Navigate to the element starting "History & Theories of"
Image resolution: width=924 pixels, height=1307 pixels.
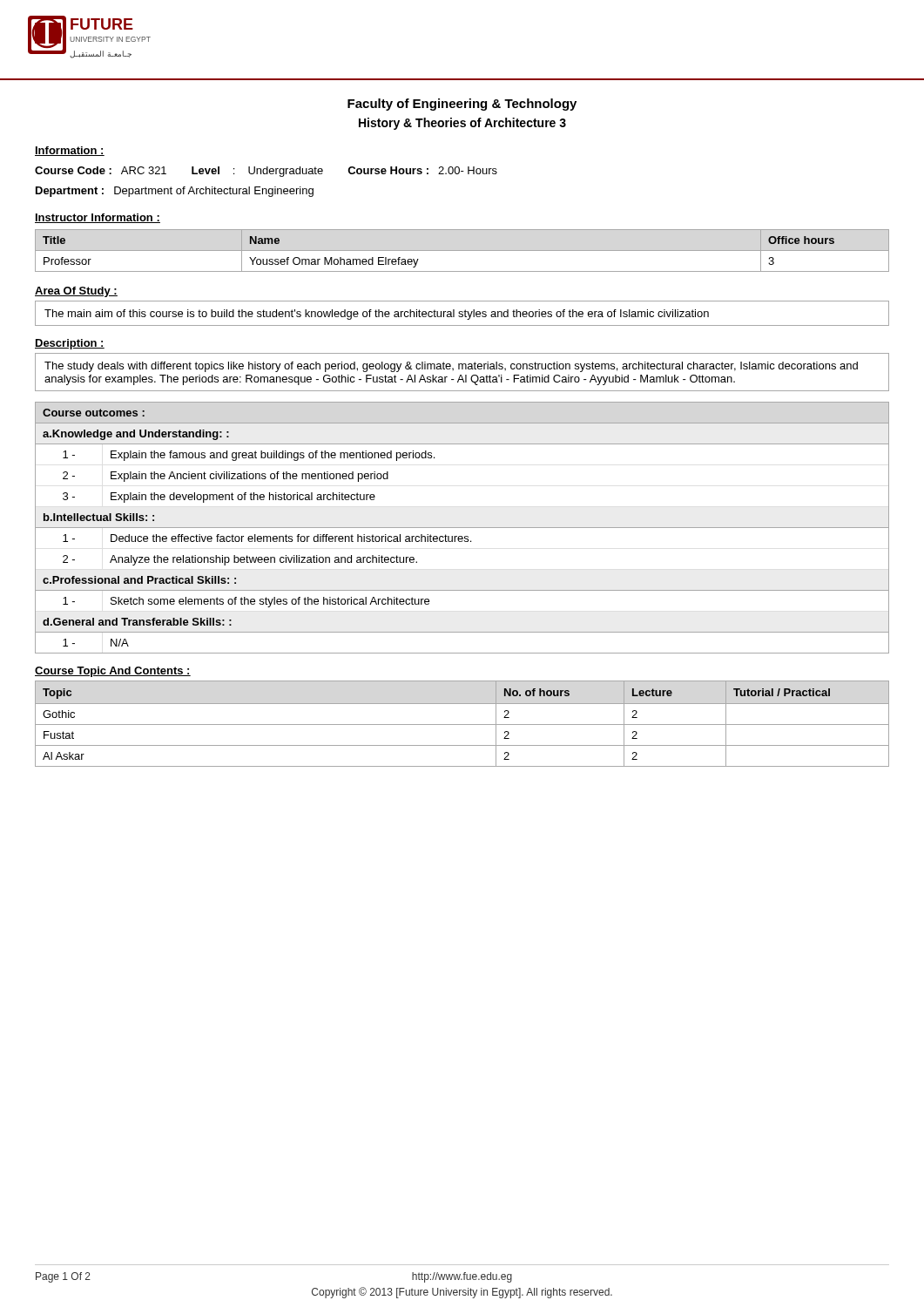[462, 123]
